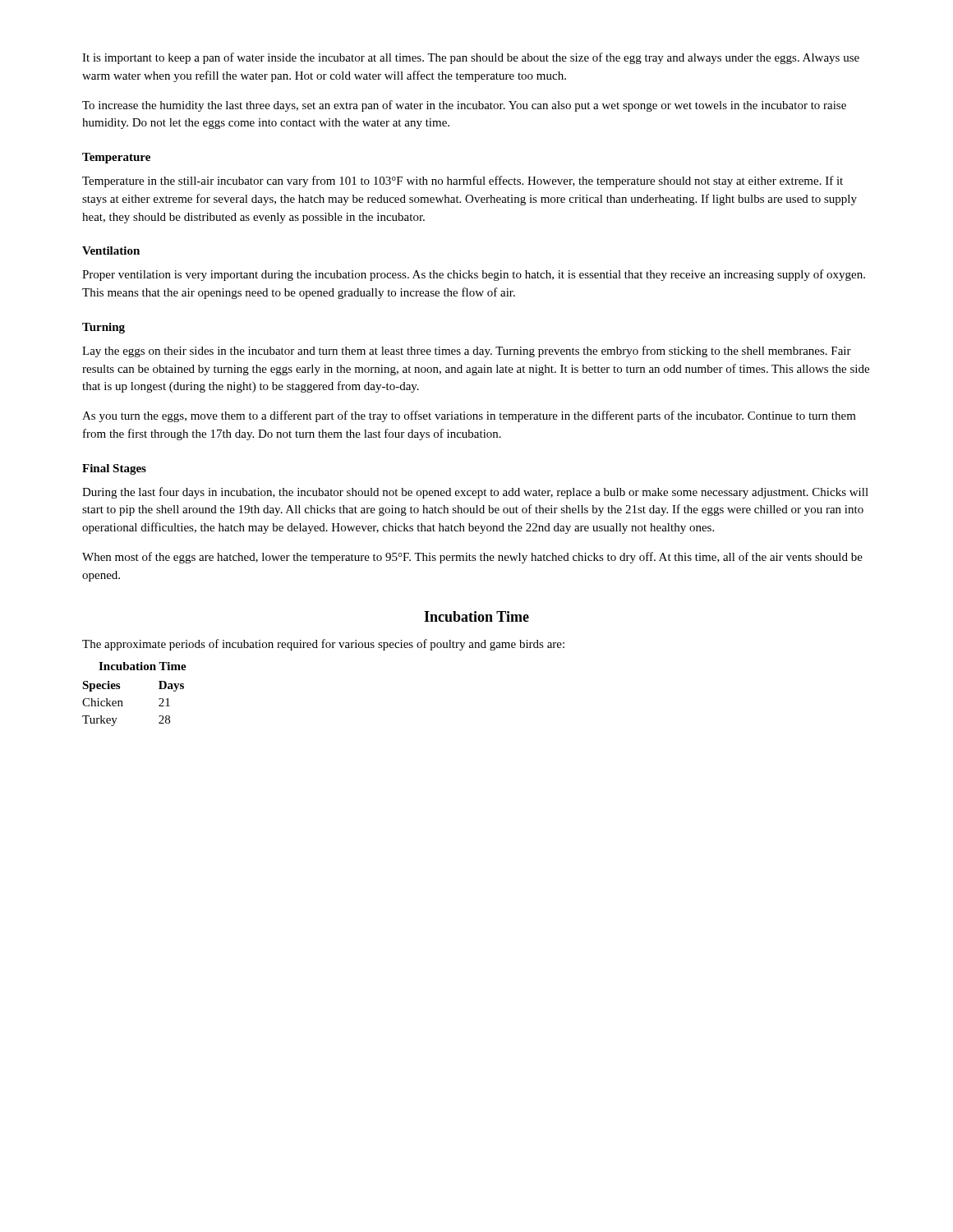The width and height of the screenshot is (953, 1232).
Task: Click where it says "Incubation Time"
Action: (476, 617)
